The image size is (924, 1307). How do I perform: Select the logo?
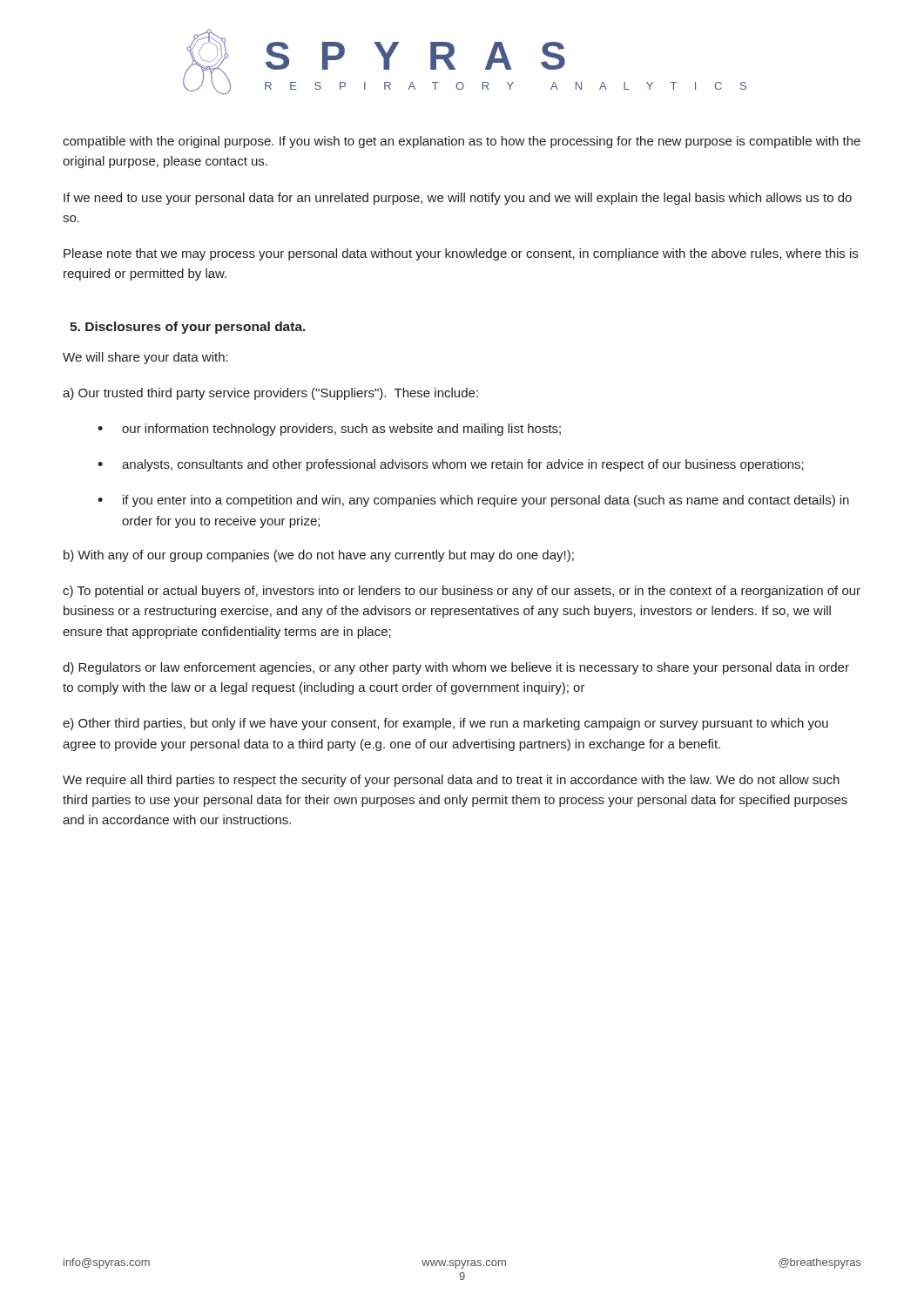(x=462, y=64)
